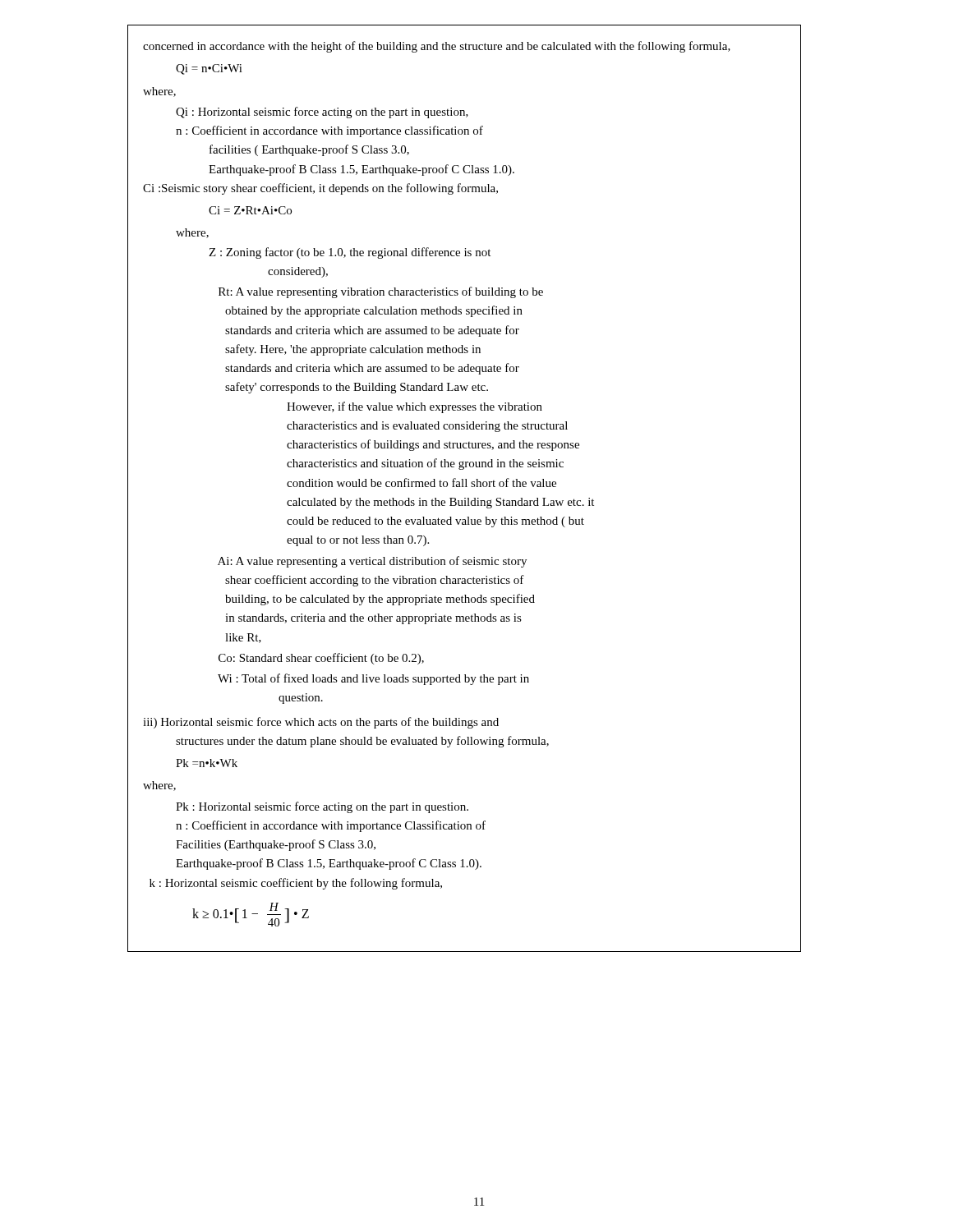Click the passage that begins "Ai: A value"

497,599
